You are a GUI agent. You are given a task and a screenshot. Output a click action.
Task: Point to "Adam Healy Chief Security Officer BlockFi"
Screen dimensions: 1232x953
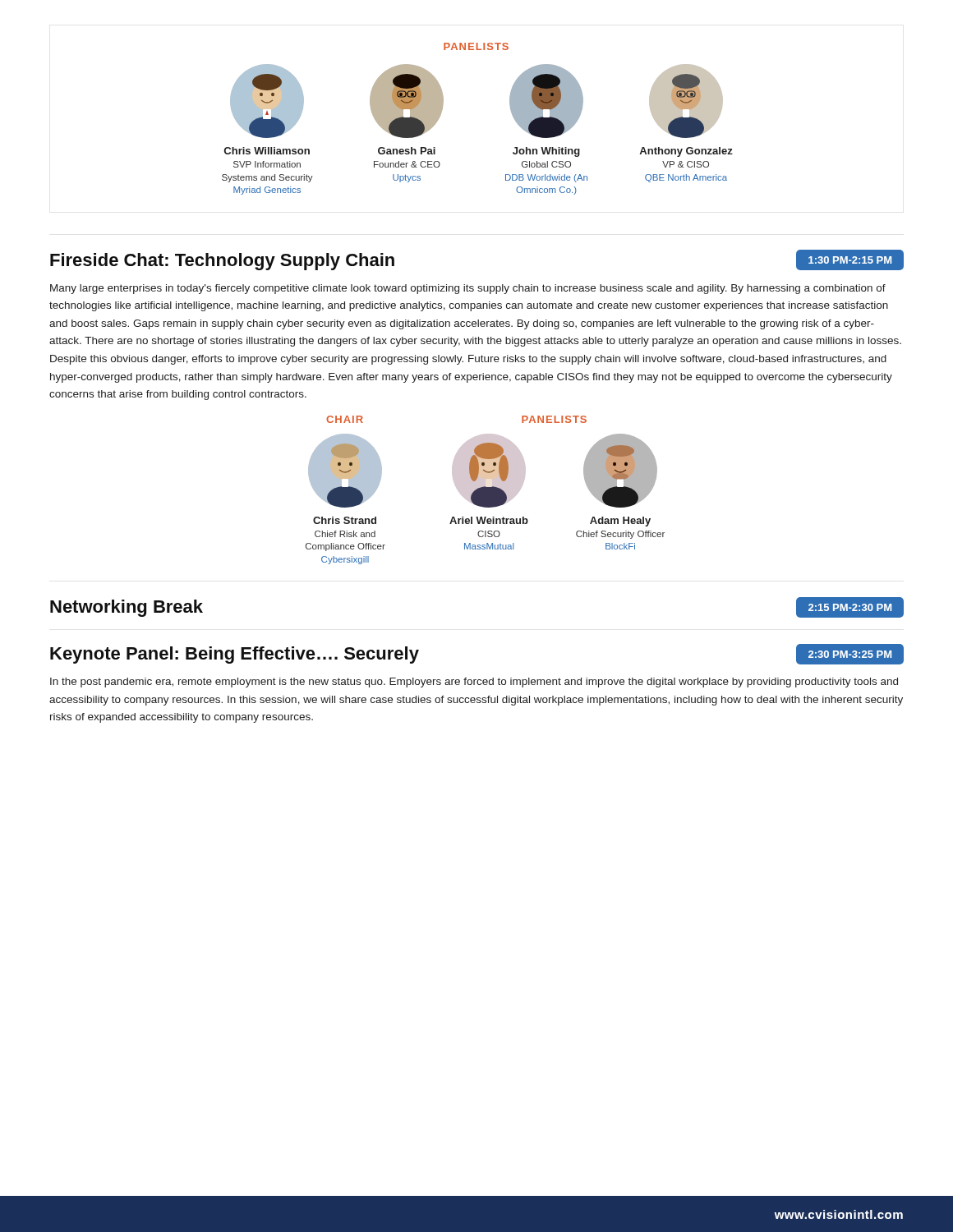click(620, 493)
